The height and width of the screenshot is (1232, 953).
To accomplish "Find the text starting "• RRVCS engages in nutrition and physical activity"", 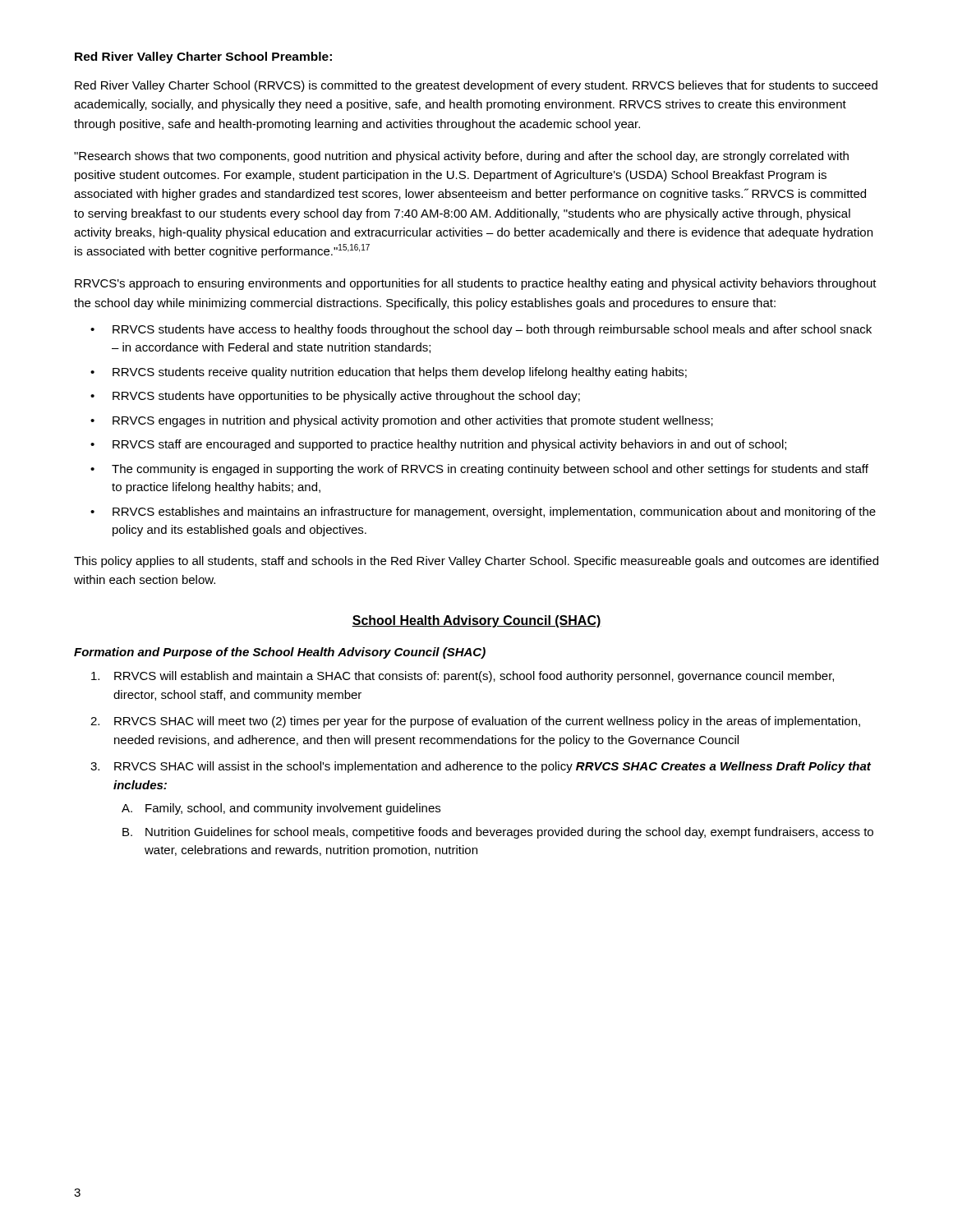I will tap(485, 420).
